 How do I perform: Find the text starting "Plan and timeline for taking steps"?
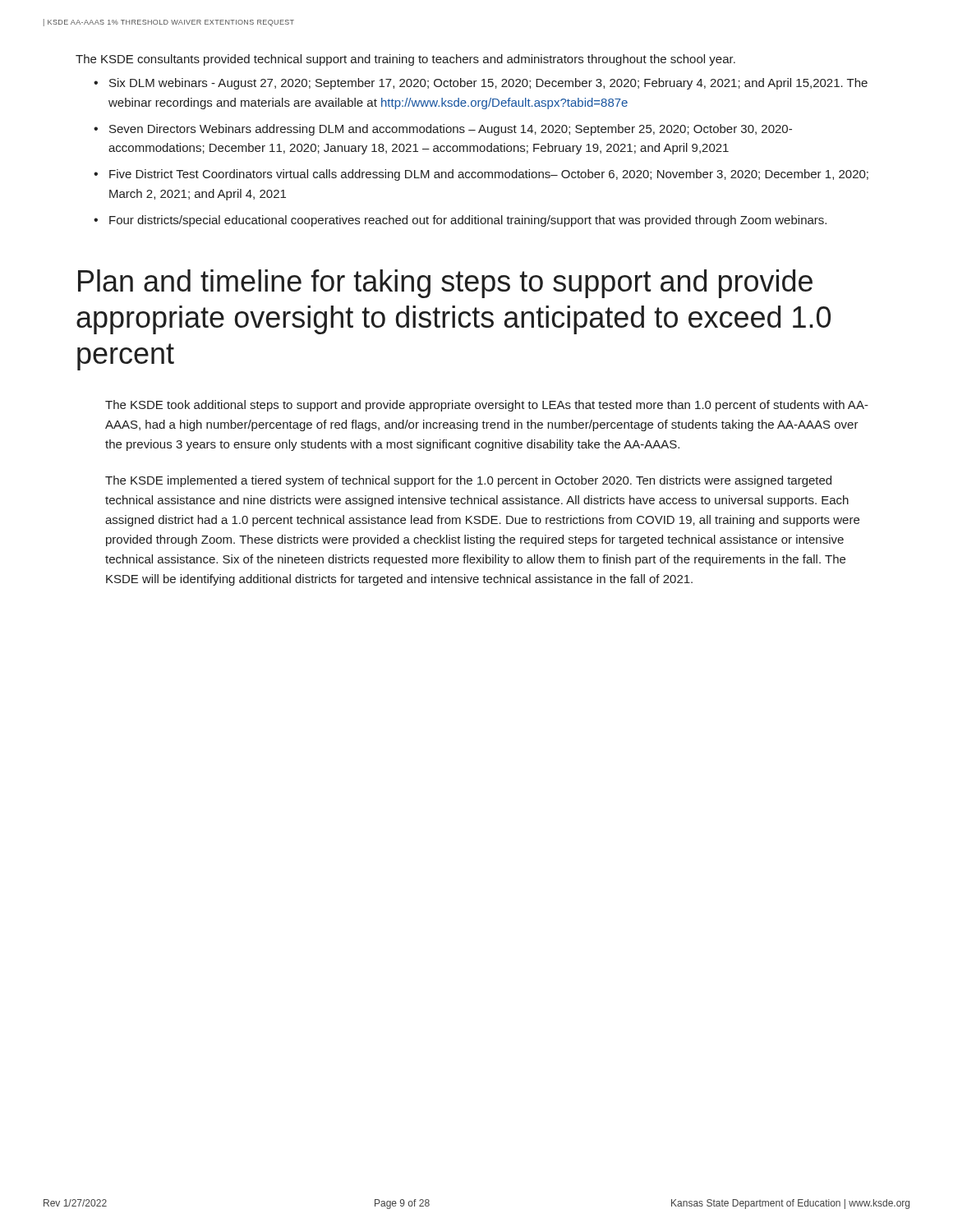pyautogui.click(x=454, y=317)
